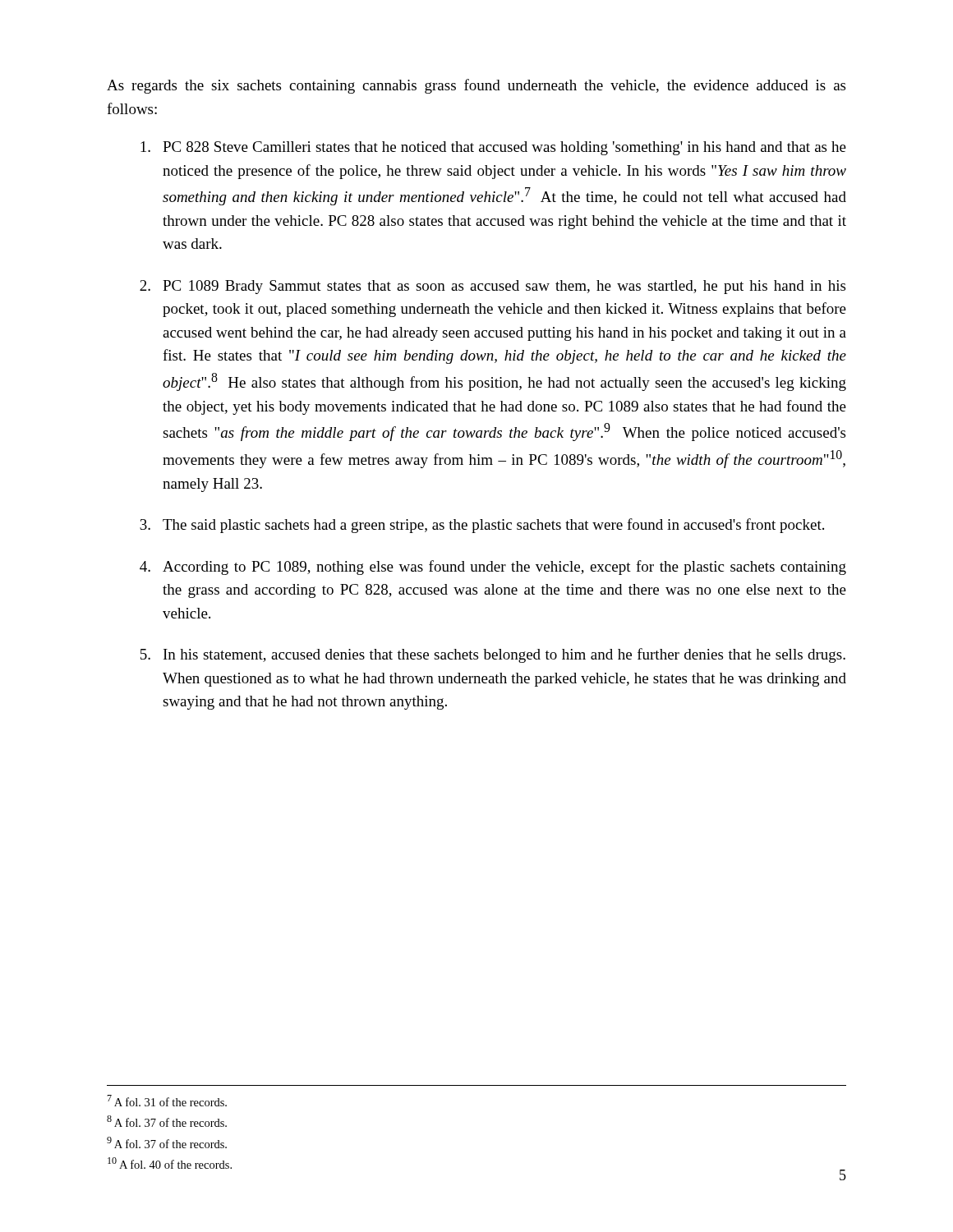Select the passage starting "10 A fol."
This screenshot has height=1232, width=953.
coord(170,1163)
